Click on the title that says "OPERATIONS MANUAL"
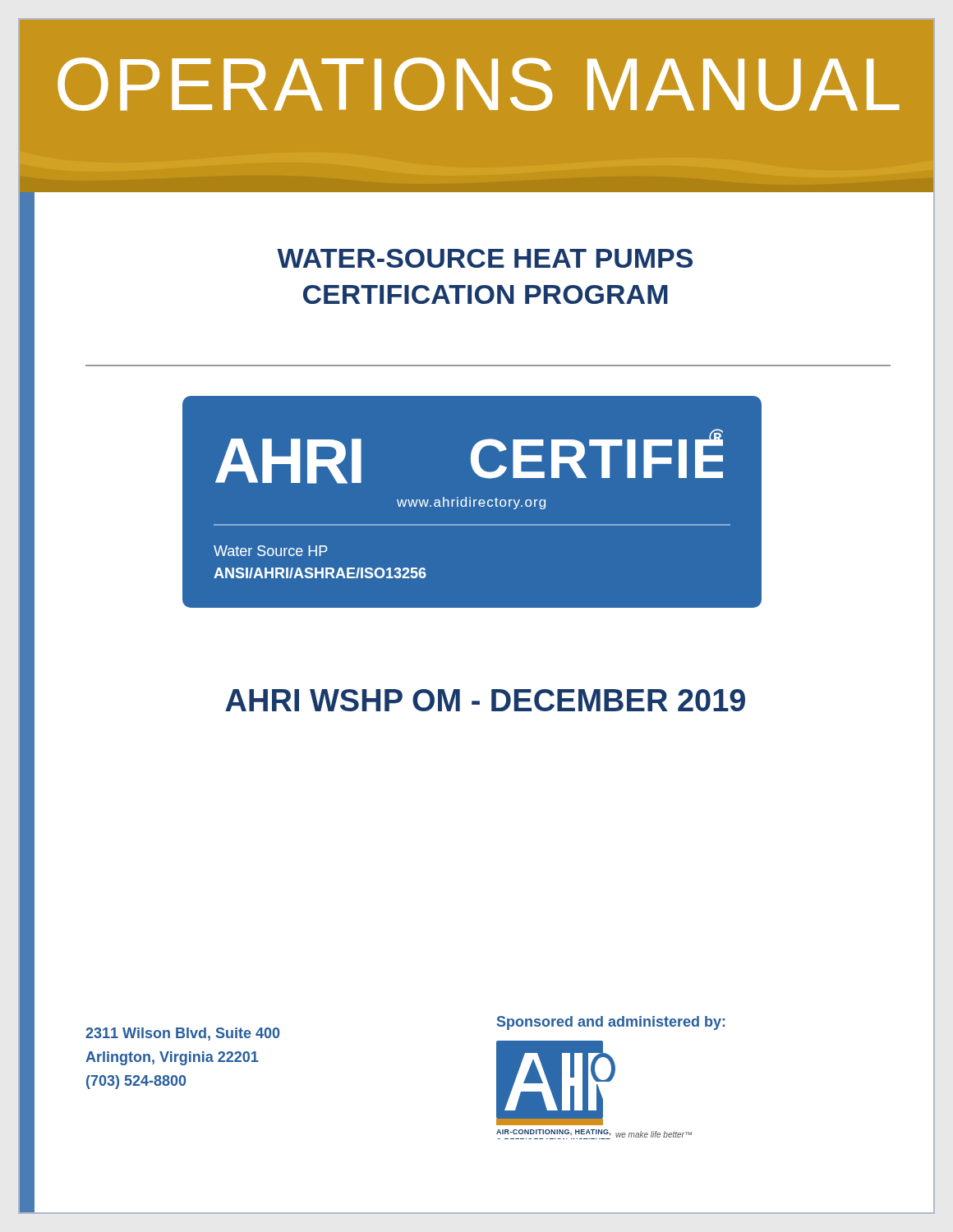This screenshot has height=1232, width=953. [479, 85]
